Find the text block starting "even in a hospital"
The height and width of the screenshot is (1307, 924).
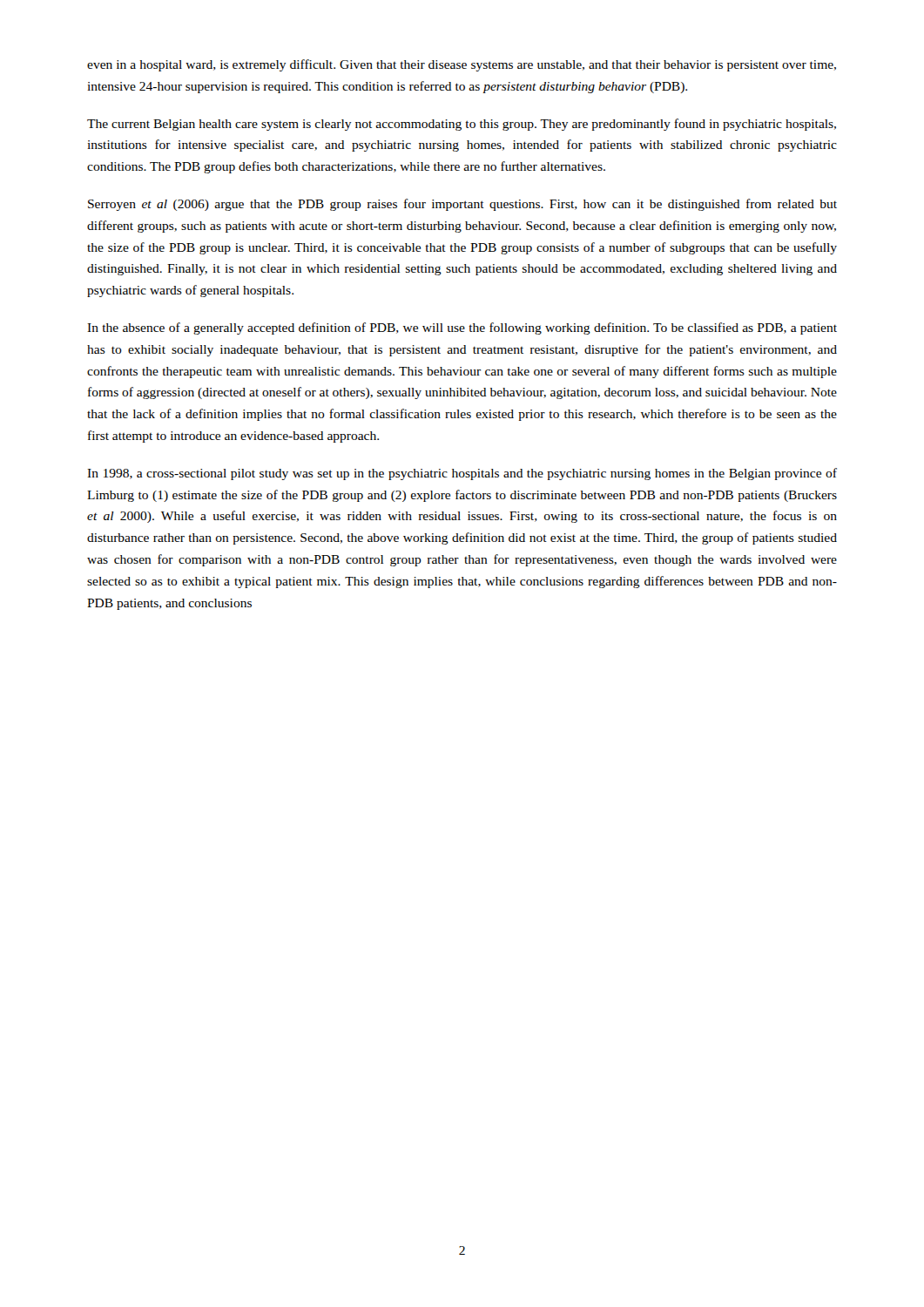462,76
